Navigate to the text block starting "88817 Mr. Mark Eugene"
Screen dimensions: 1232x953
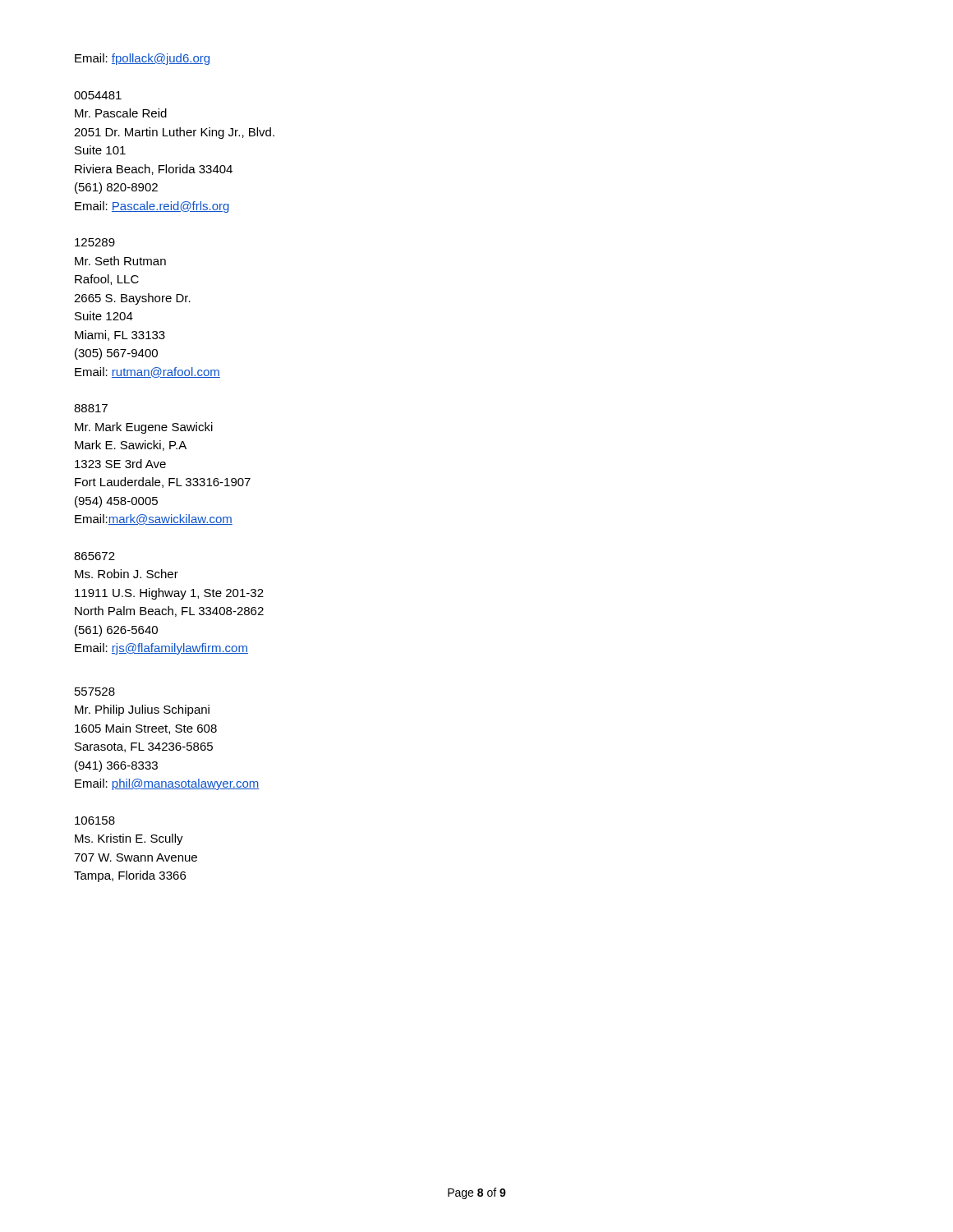coord(162,463)
